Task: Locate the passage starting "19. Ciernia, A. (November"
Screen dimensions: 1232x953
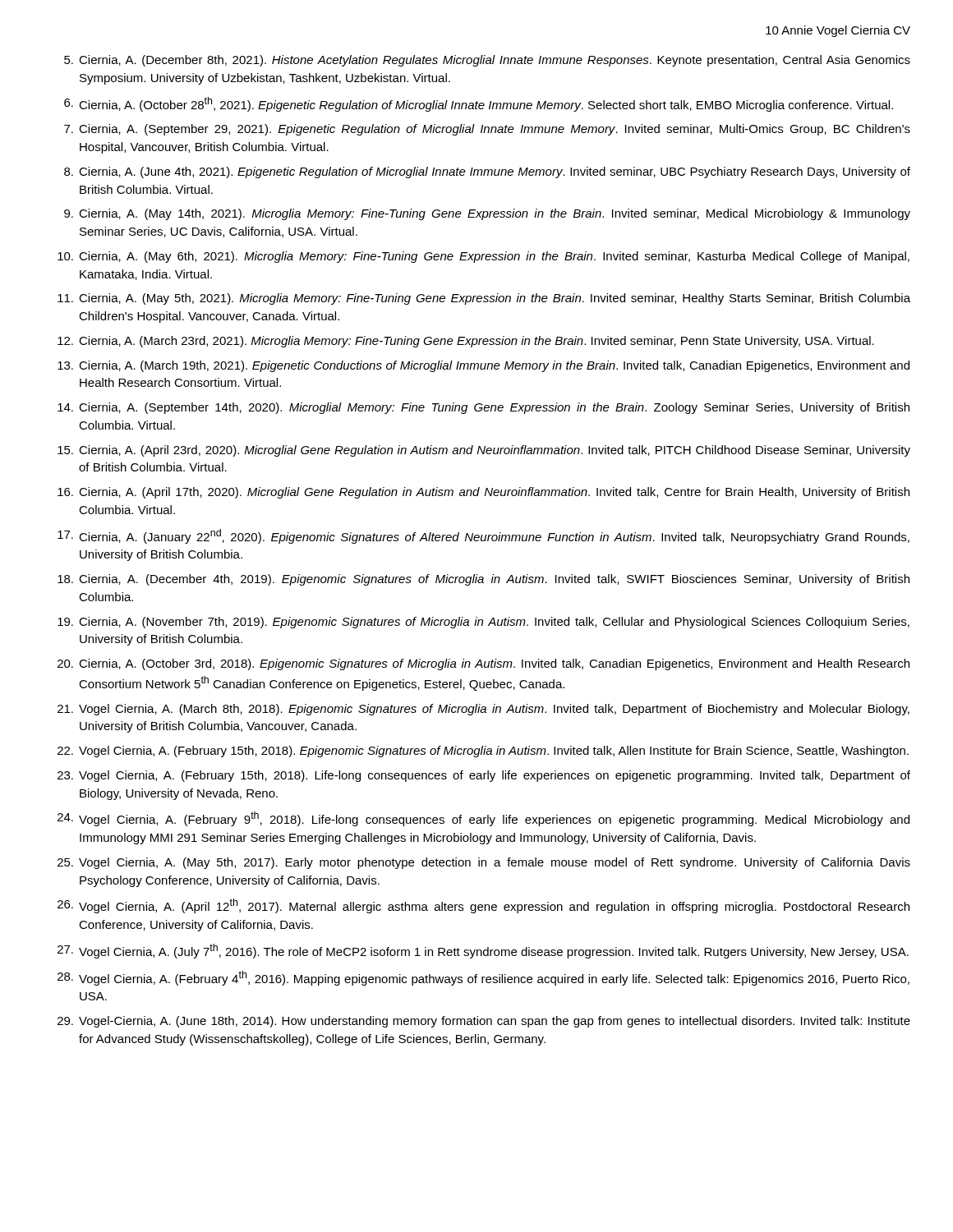Action: click(476, 630)
